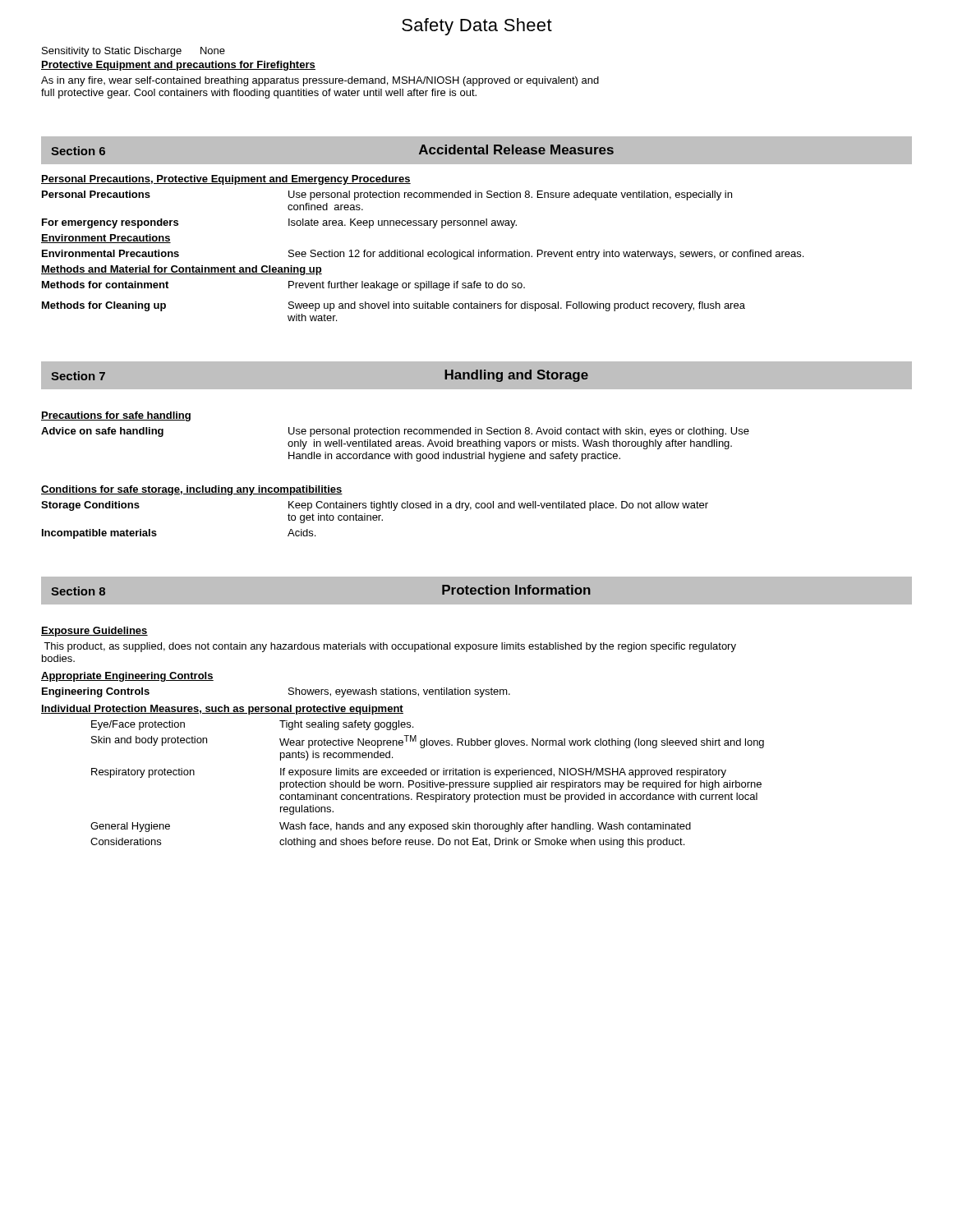The height and width of the screenshot is (1232, 953).
Task: Find "Eye/Face protection Tight sealing safety goggles." on this page
Action: tap(140, 725)
